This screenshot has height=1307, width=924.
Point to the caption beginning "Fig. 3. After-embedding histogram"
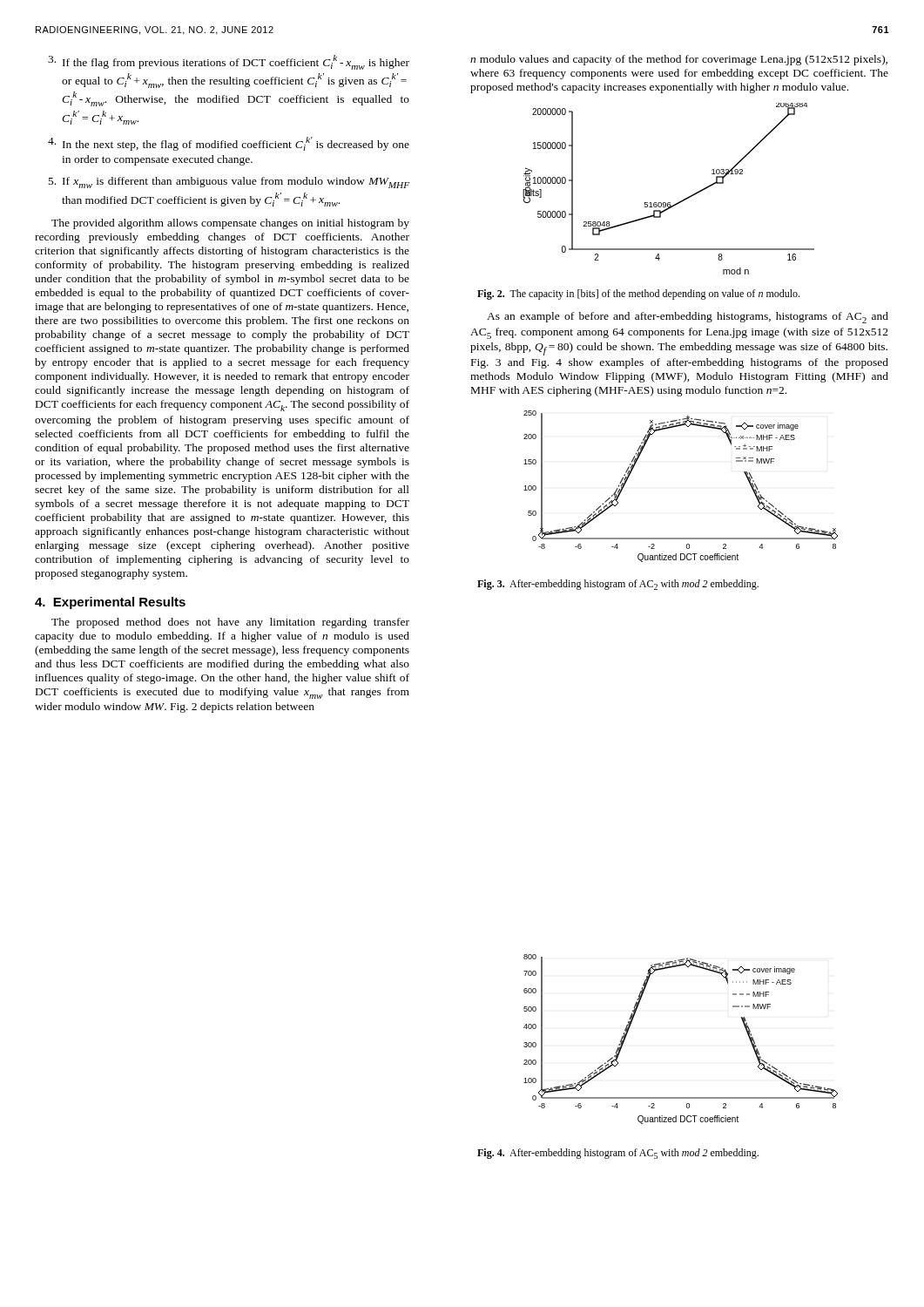pyautogui.click(x=618, y=585)
